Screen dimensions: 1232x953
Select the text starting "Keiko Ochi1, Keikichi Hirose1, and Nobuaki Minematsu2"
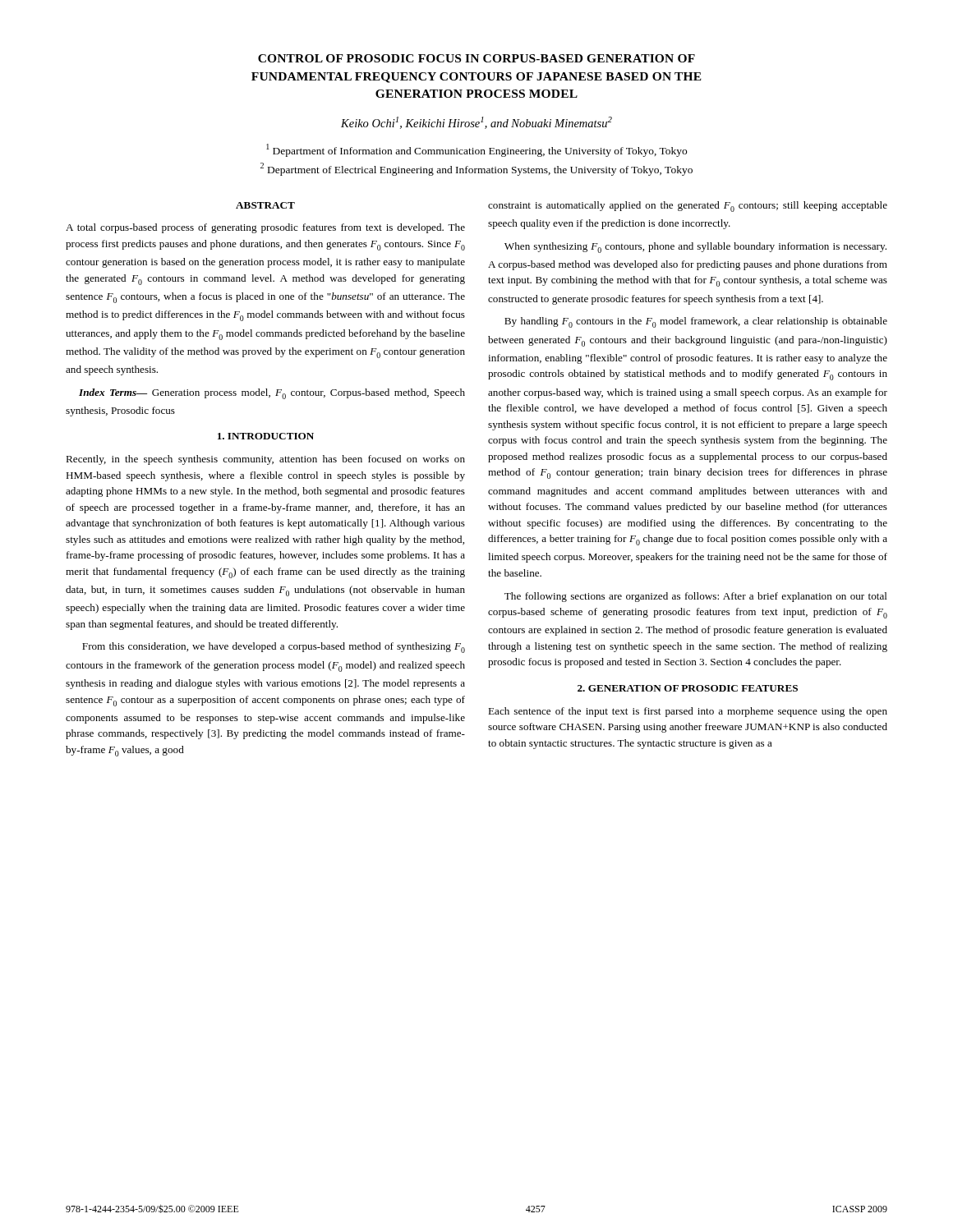476,122
